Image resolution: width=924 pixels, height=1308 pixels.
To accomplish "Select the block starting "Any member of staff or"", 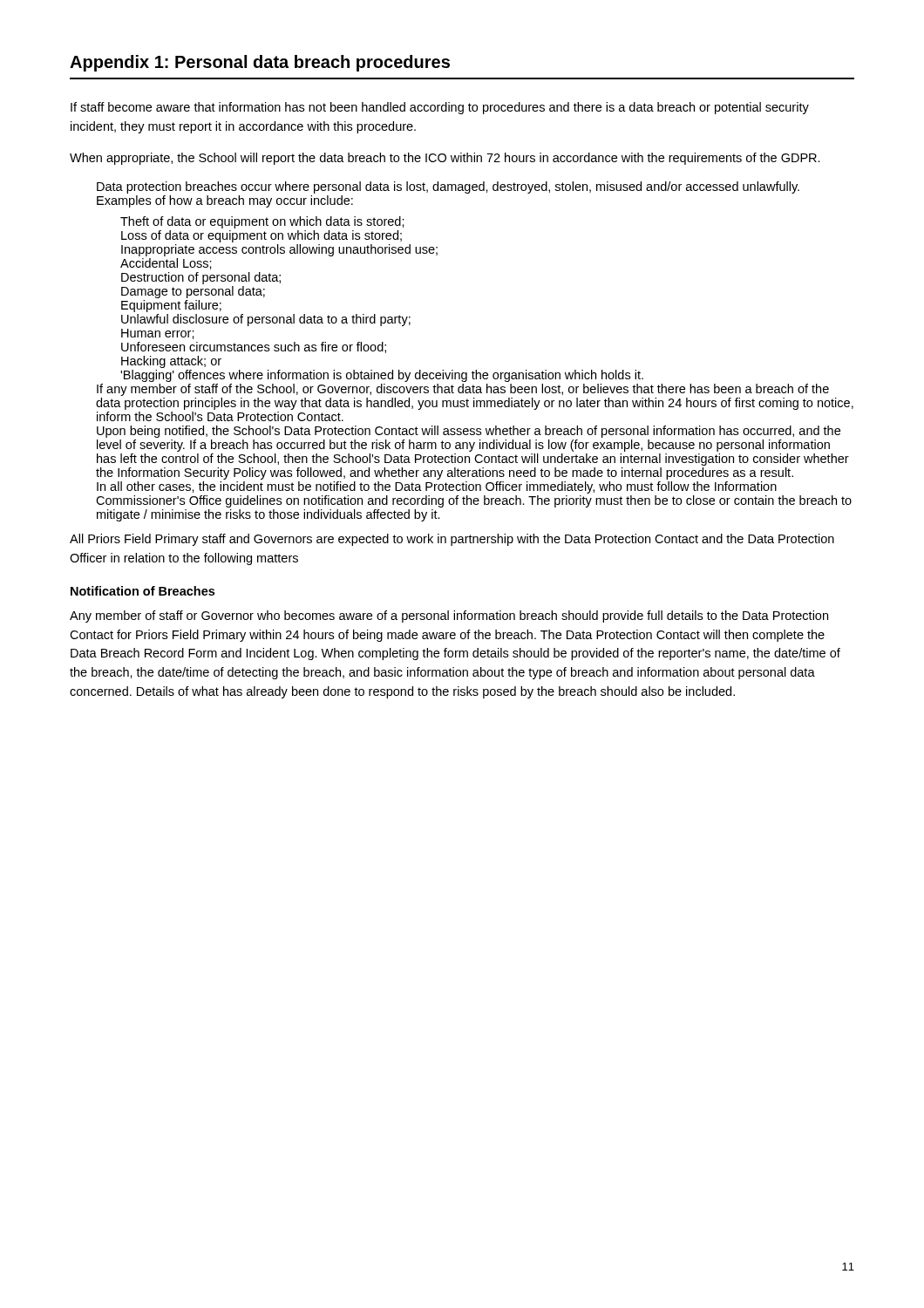I will click(455, 653).
